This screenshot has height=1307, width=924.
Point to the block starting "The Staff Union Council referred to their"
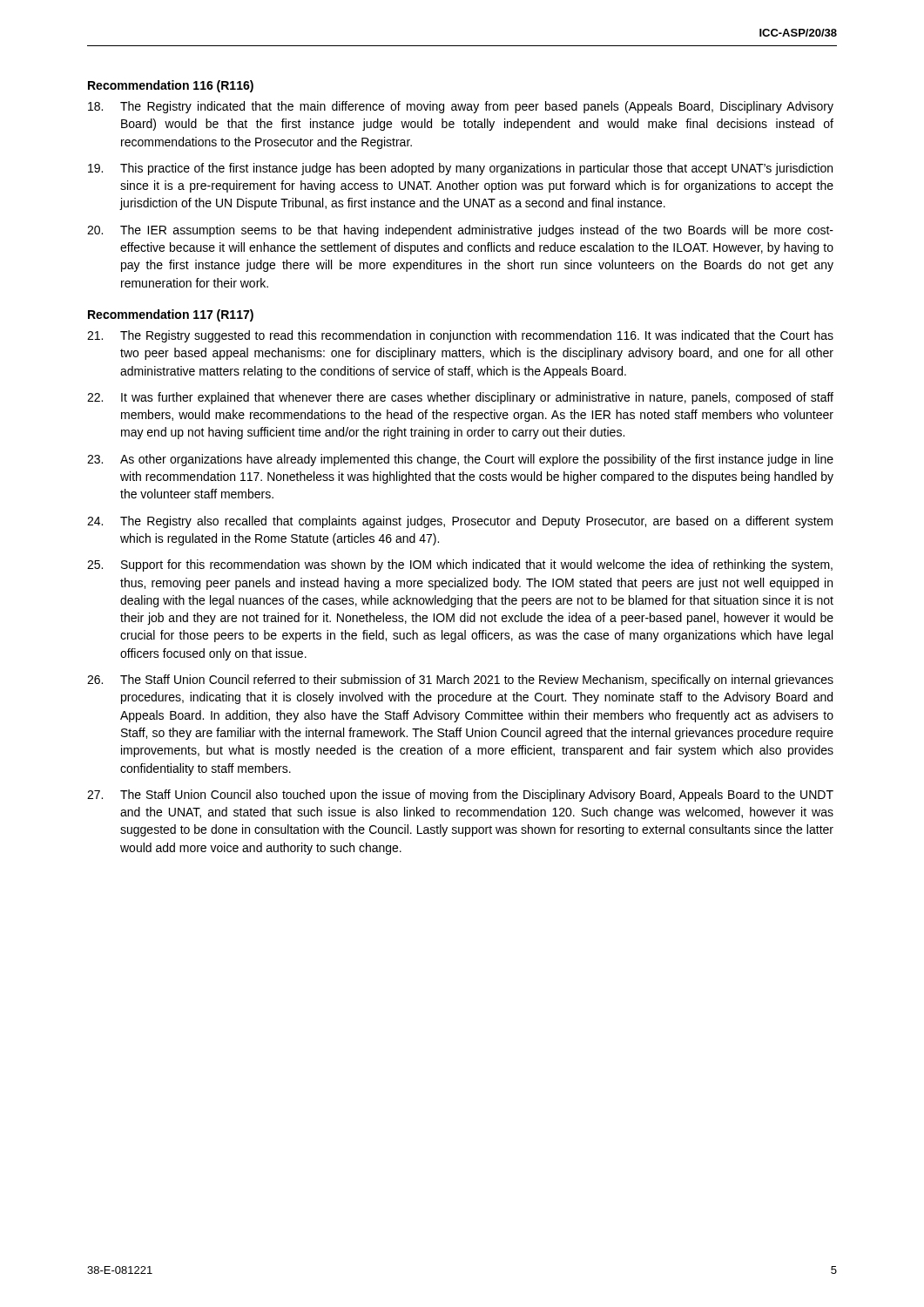(460, 724)
